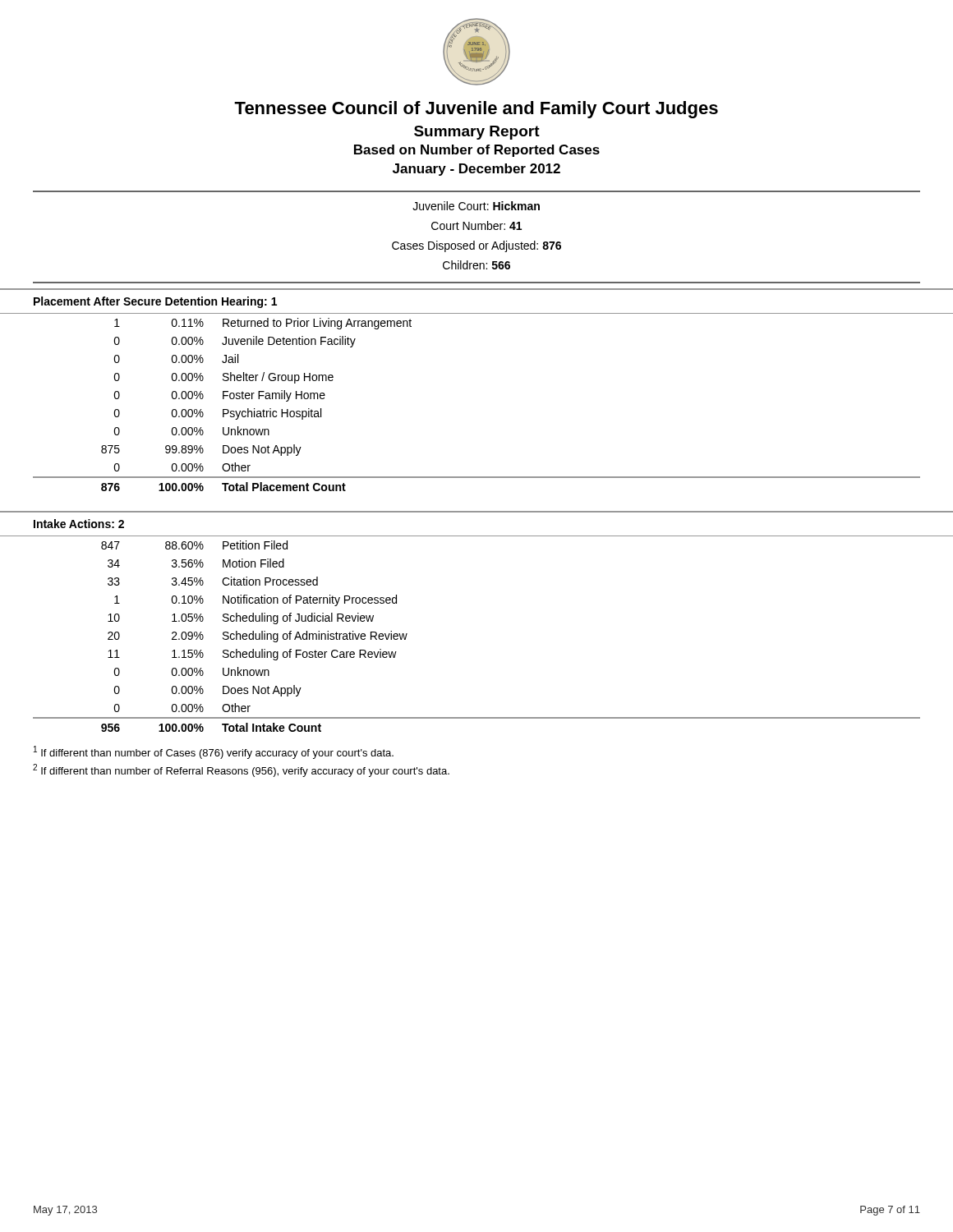
Task: Locate the section header that says "Intake Actions: 2"
Action: click(x=79, y=524)
